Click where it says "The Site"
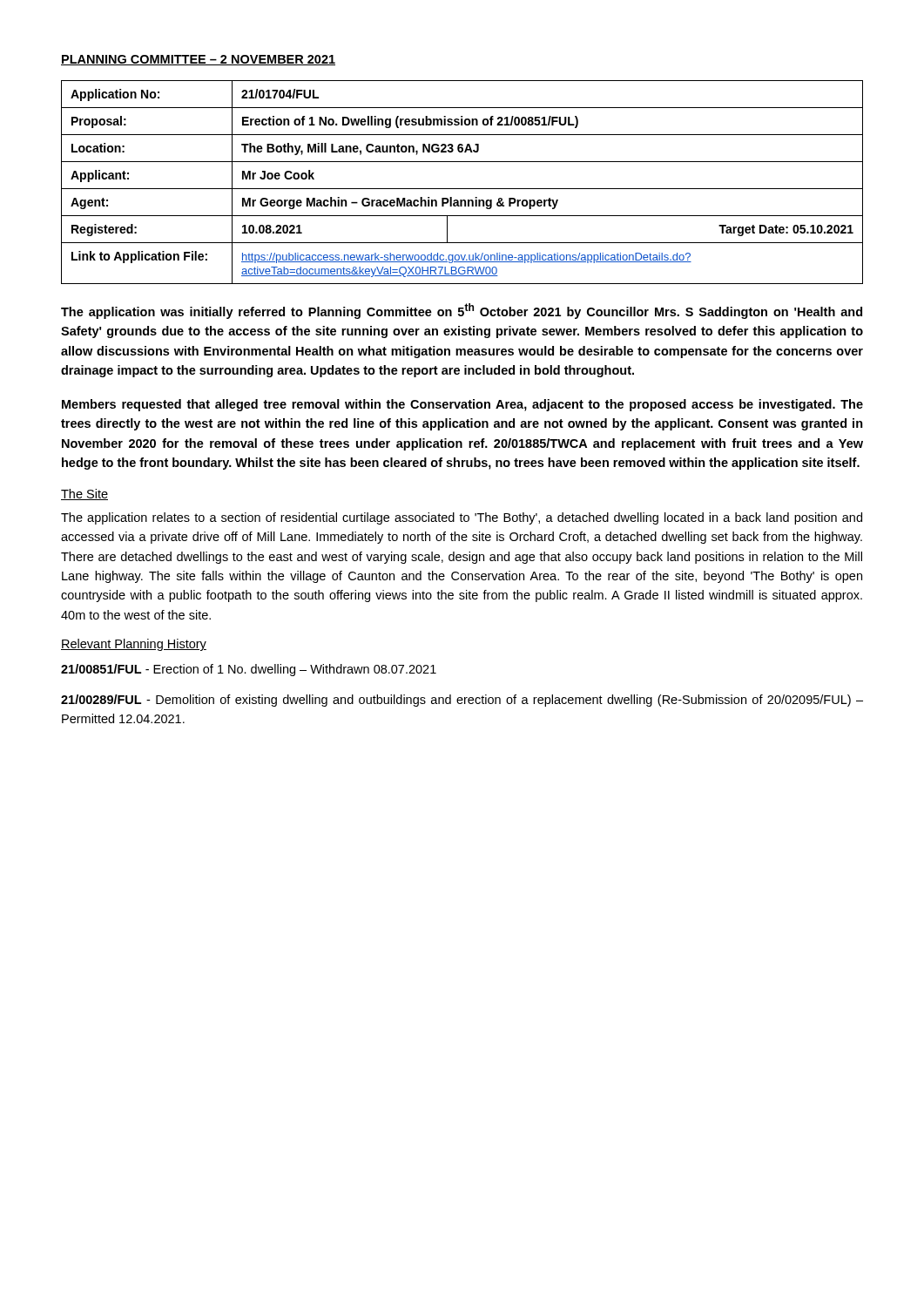The height and width of the screenshot is (1307, 924). (84, 494)
